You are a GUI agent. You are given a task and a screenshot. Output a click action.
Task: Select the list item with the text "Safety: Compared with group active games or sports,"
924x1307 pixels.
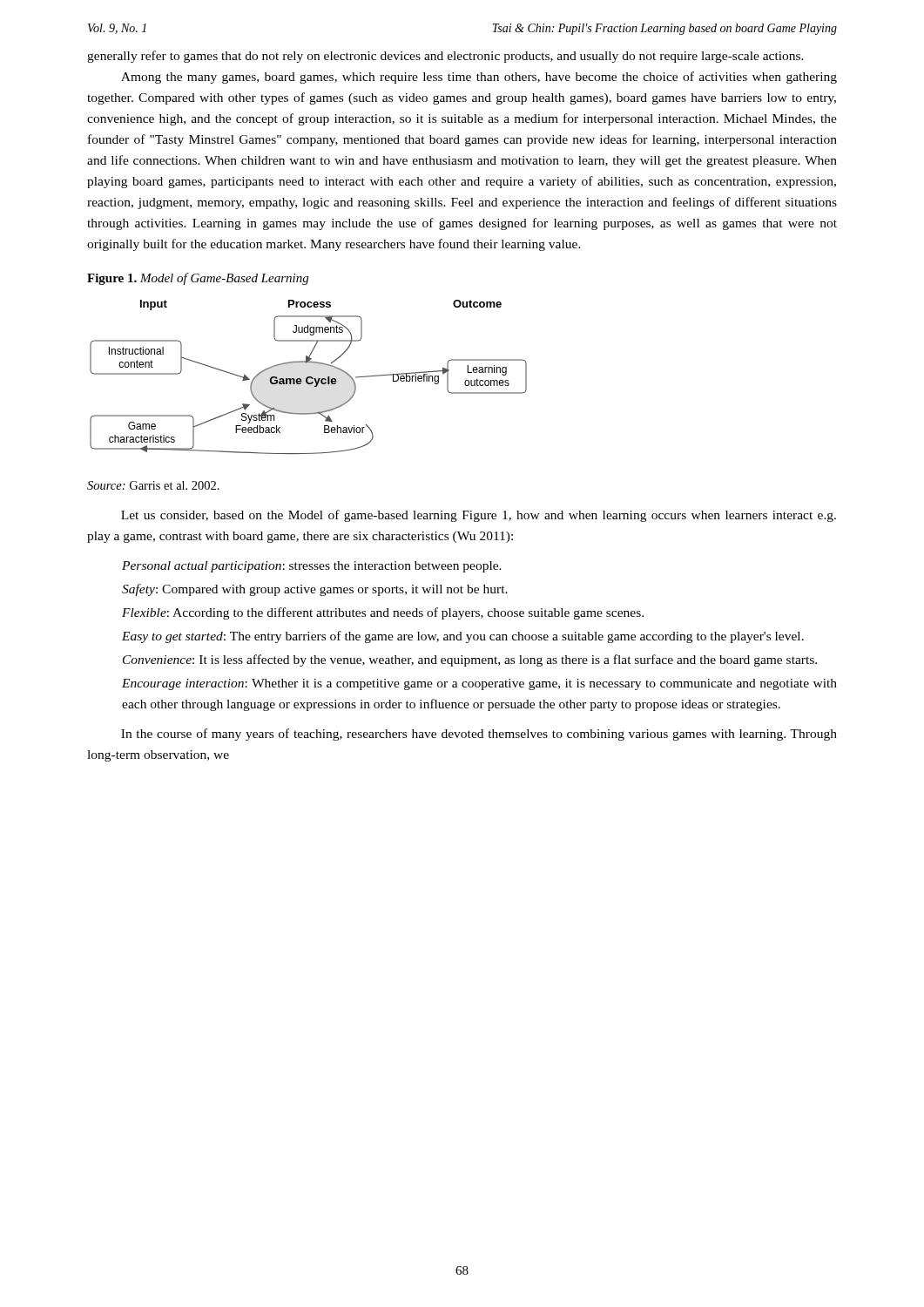pyautogui.click(x=315, y=589)
